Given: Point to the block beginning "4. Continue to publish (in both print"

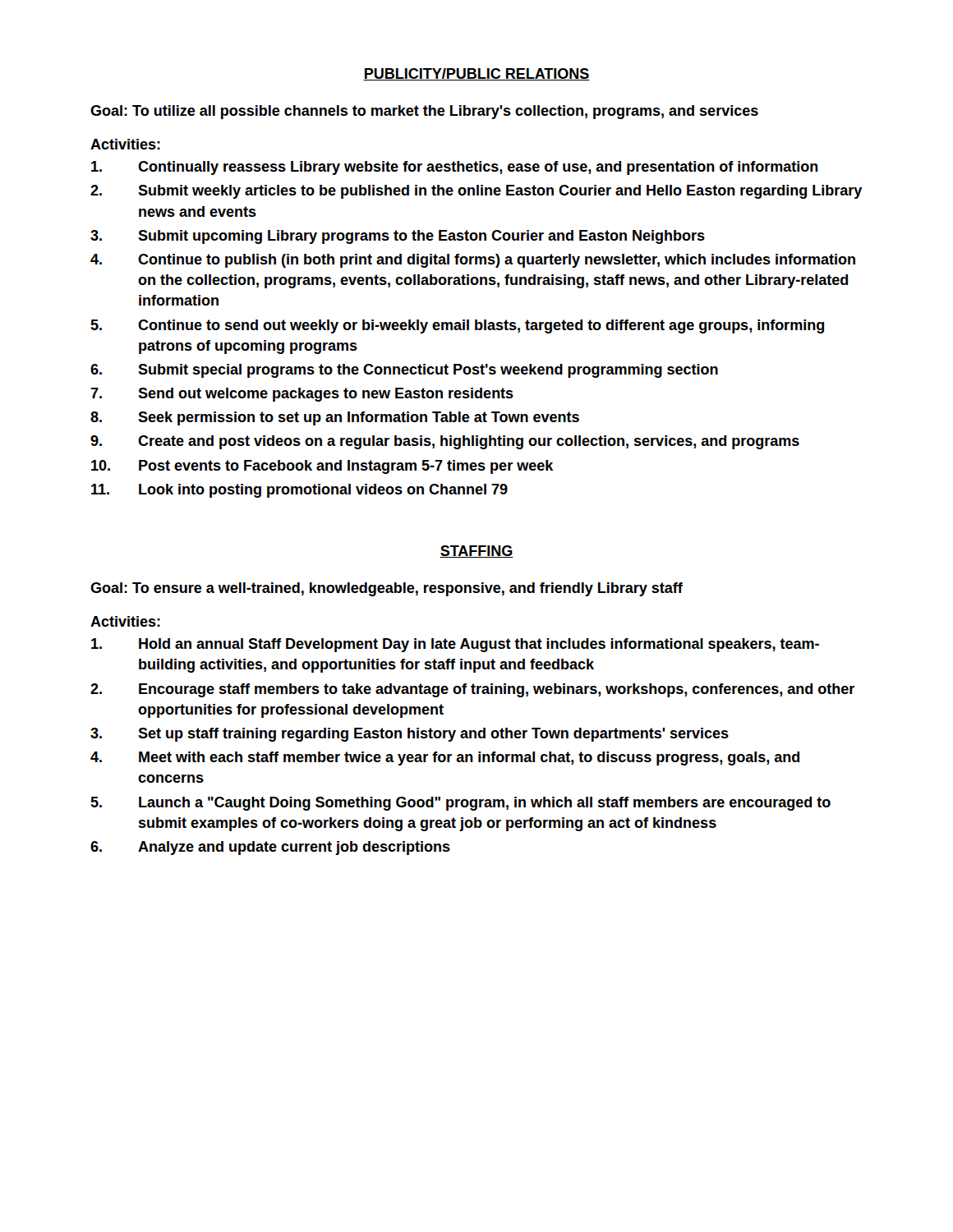Looking at the screenshot, I should [476, 281].
